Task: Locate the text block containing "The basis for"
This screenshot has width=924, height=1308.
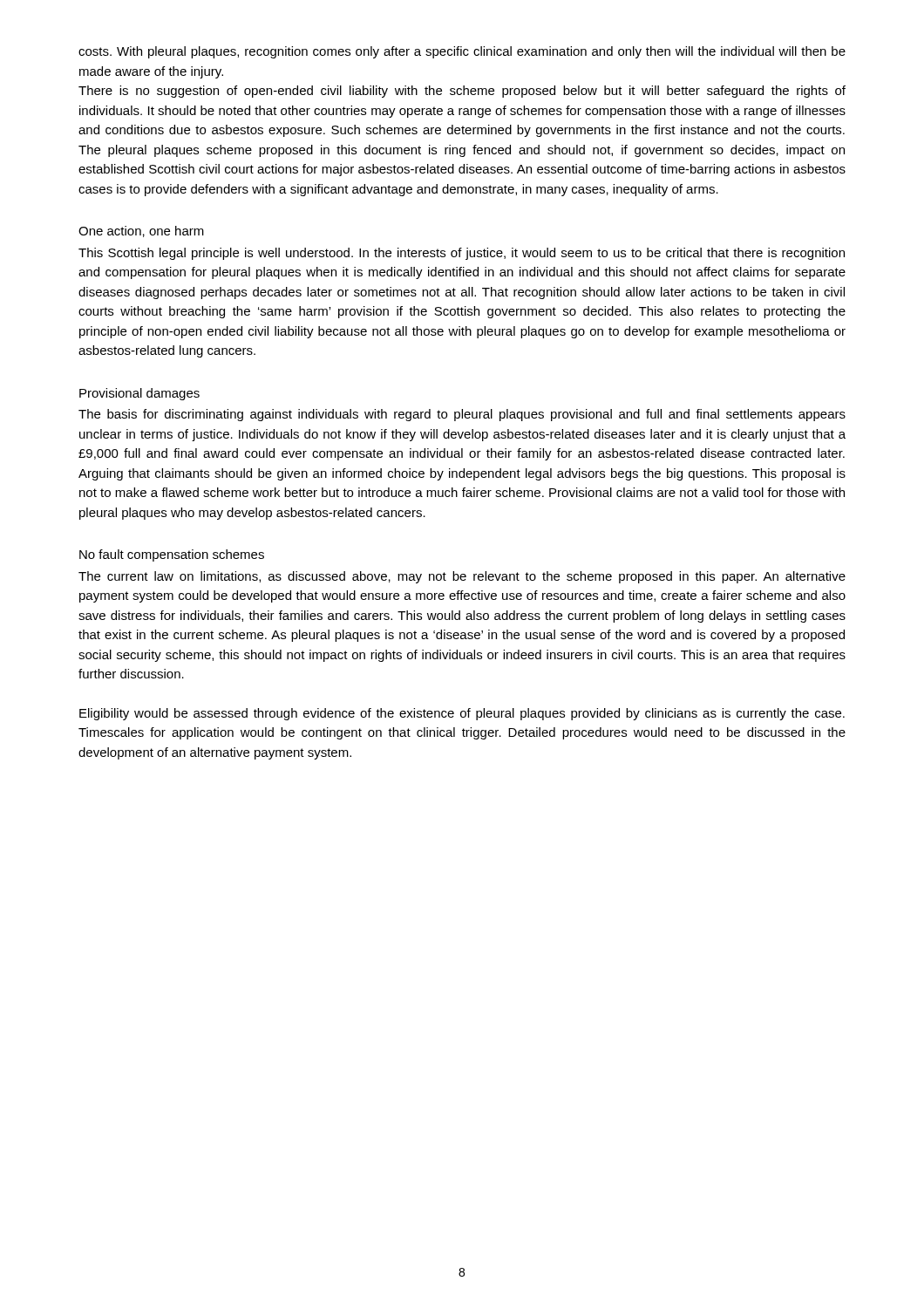Action: coord(462,463)
